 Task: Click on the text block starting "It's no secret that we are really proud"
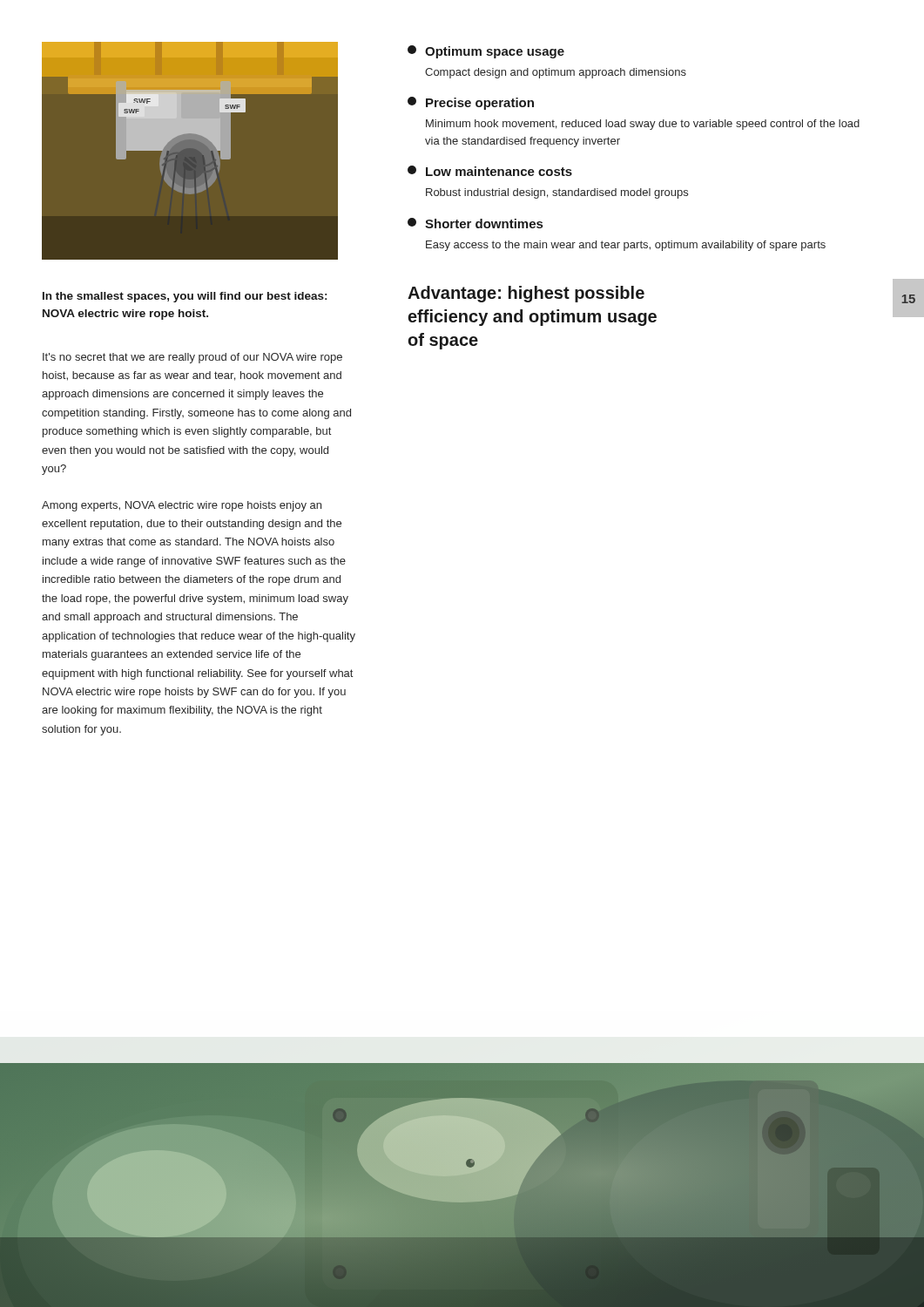point(197,412)
